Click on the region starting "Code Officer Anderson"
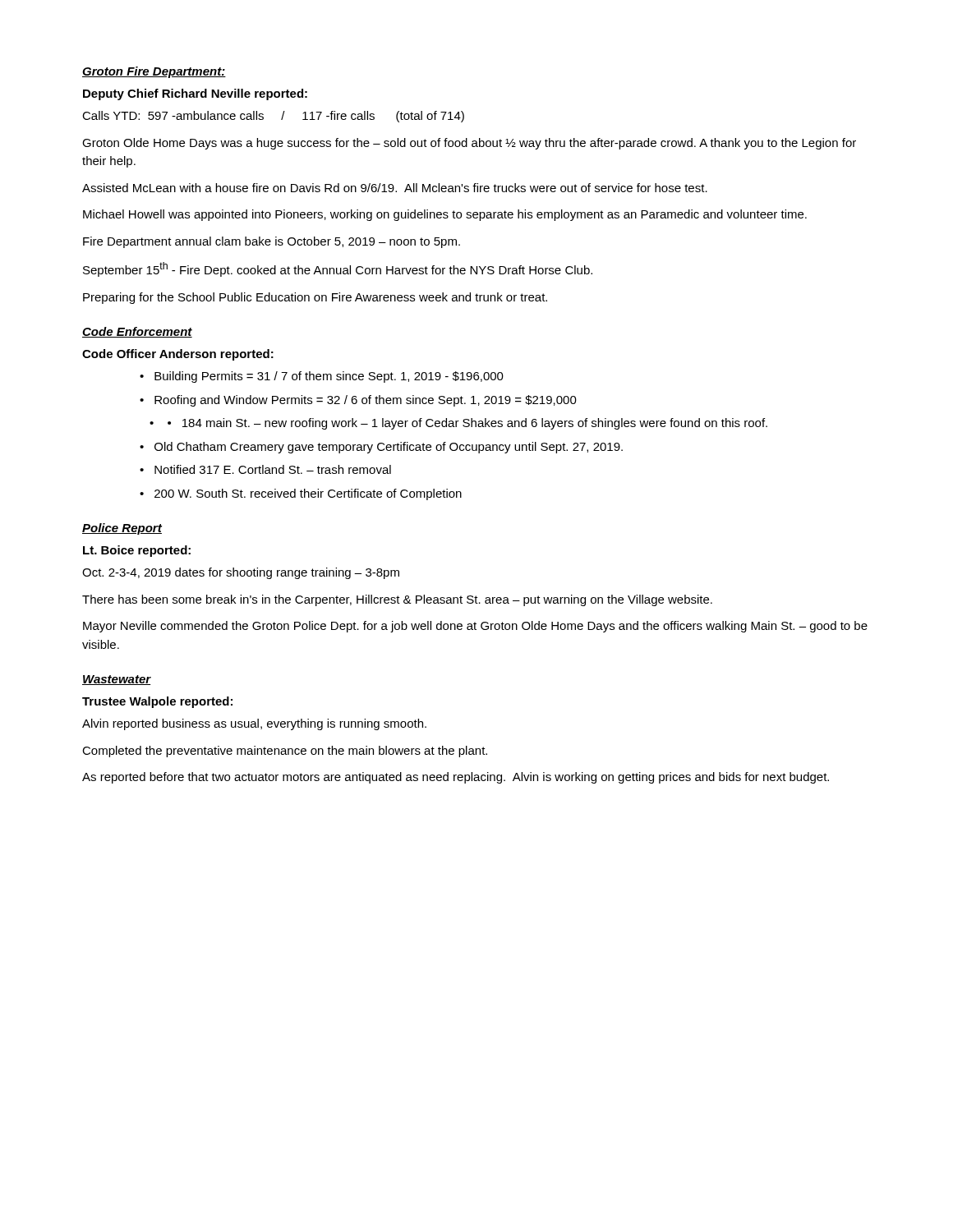The width and height of the screenshot is (953, 1232). [x=178, y=354]
